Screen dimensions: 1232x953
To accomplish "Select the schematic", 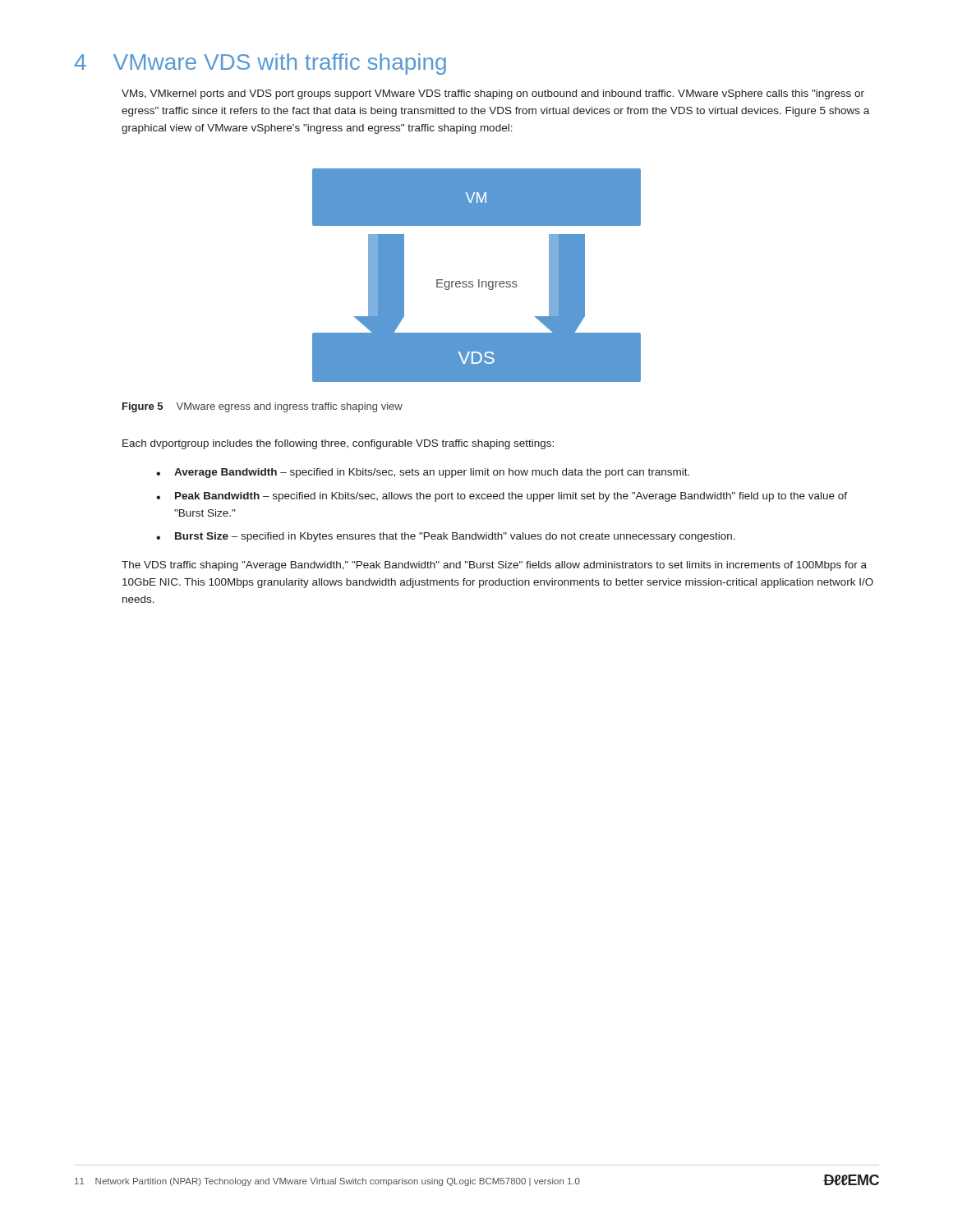I will [476, 275].
